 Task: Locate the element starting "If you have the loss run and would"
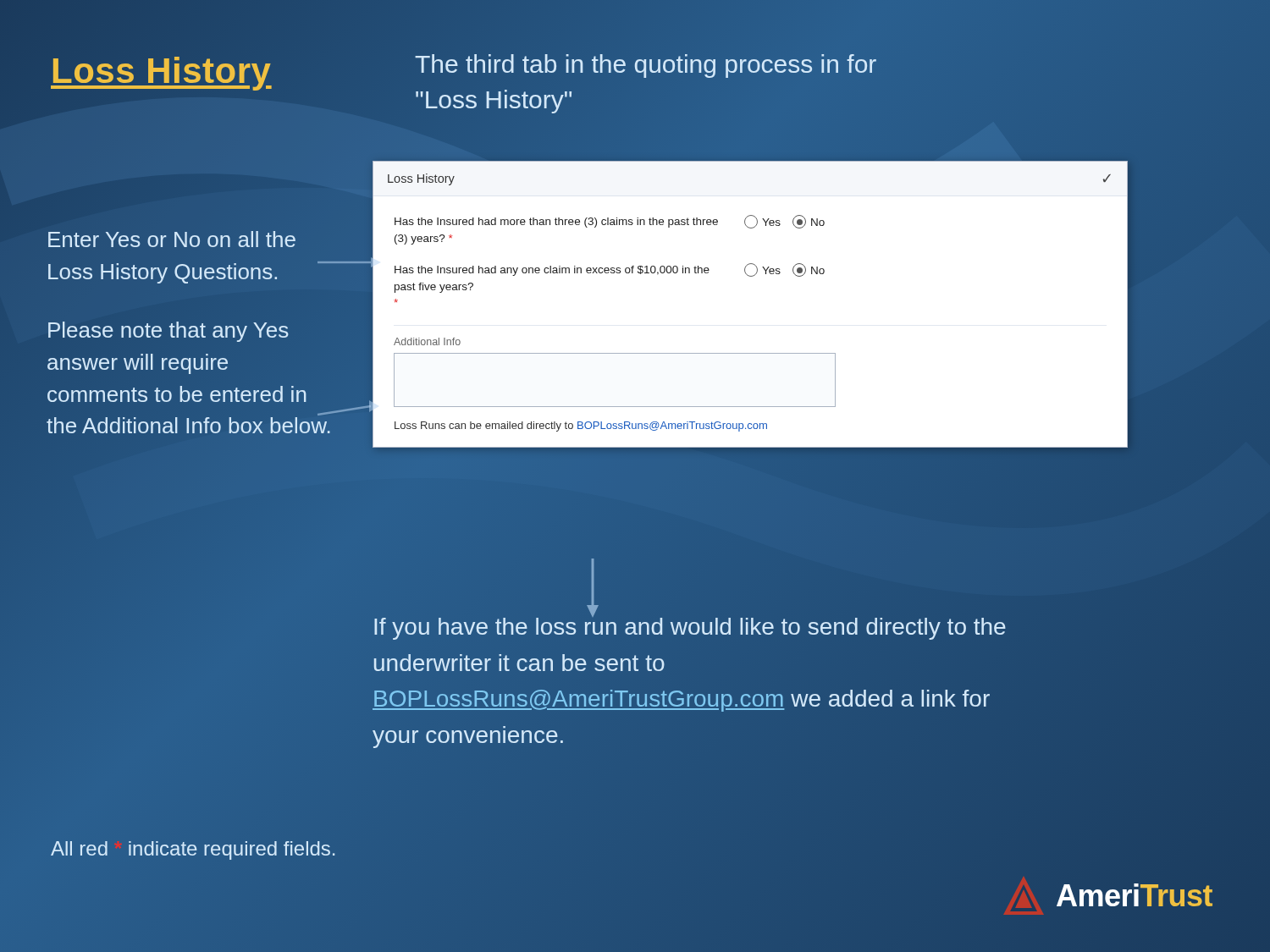pos(690,626)
